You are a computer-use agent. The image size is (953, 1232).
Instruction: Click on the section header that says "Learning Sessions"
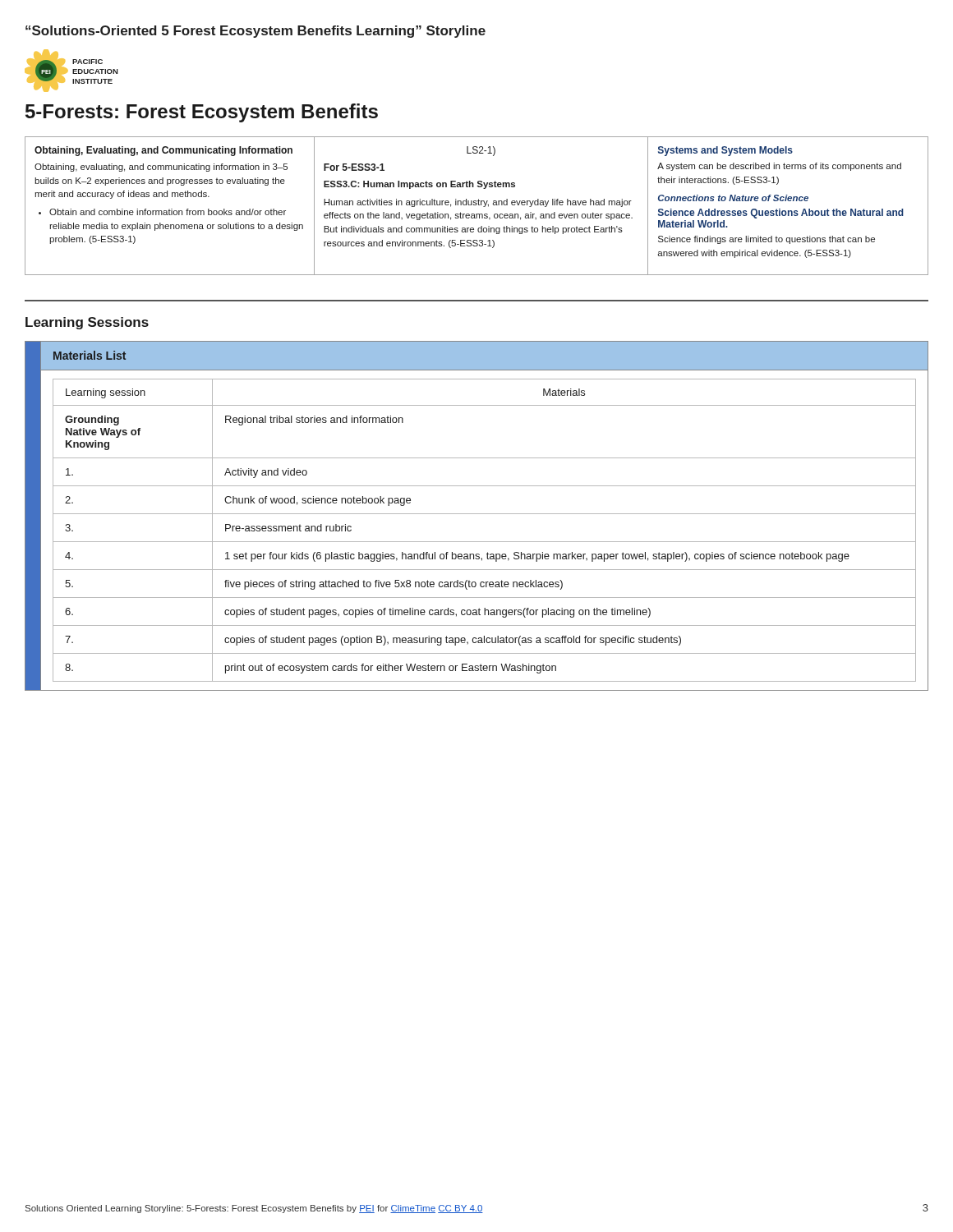[87, 322]
